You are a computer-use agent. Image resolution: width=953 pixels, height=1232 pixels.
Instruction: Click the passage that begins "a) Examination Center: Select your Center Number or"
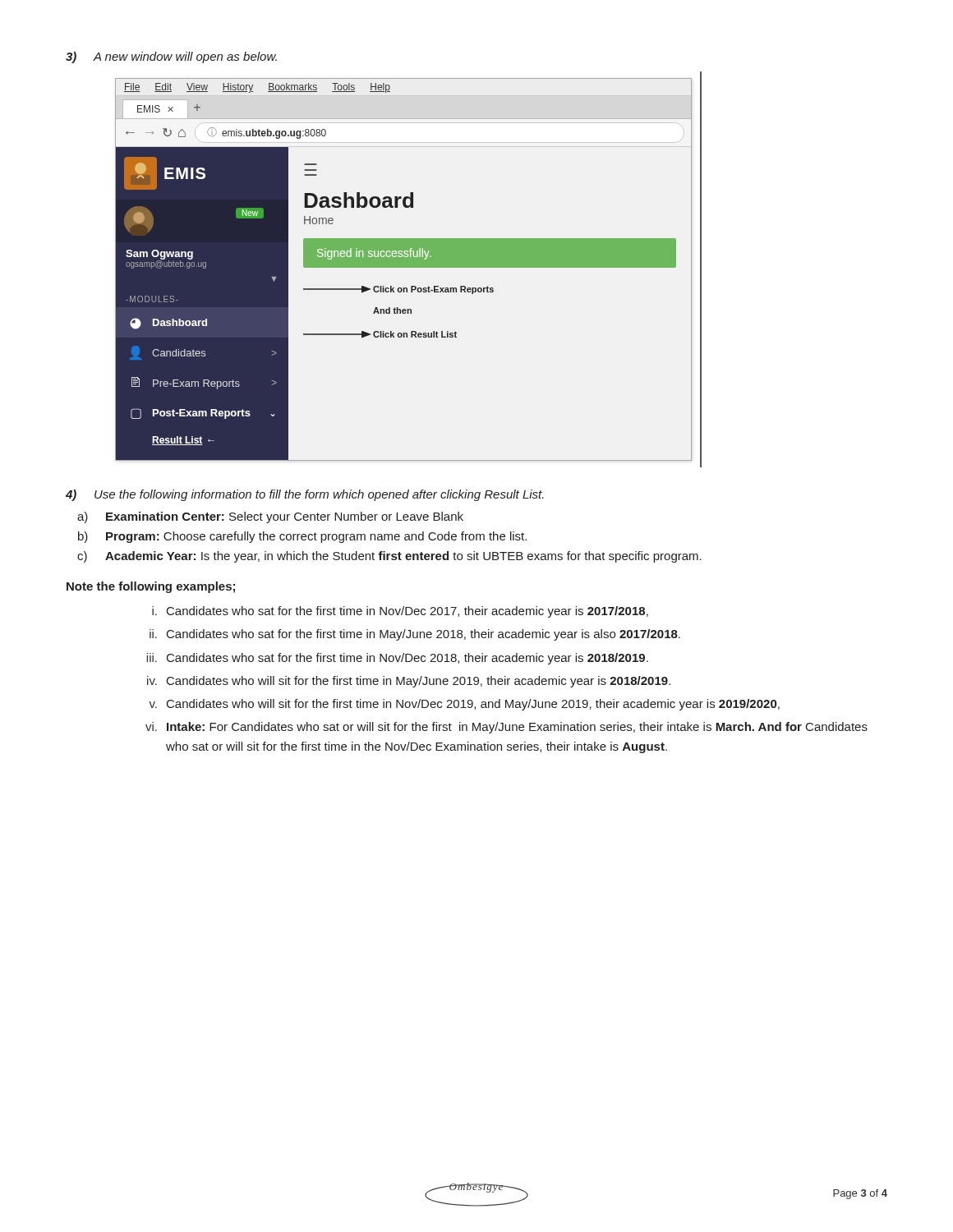270,516
